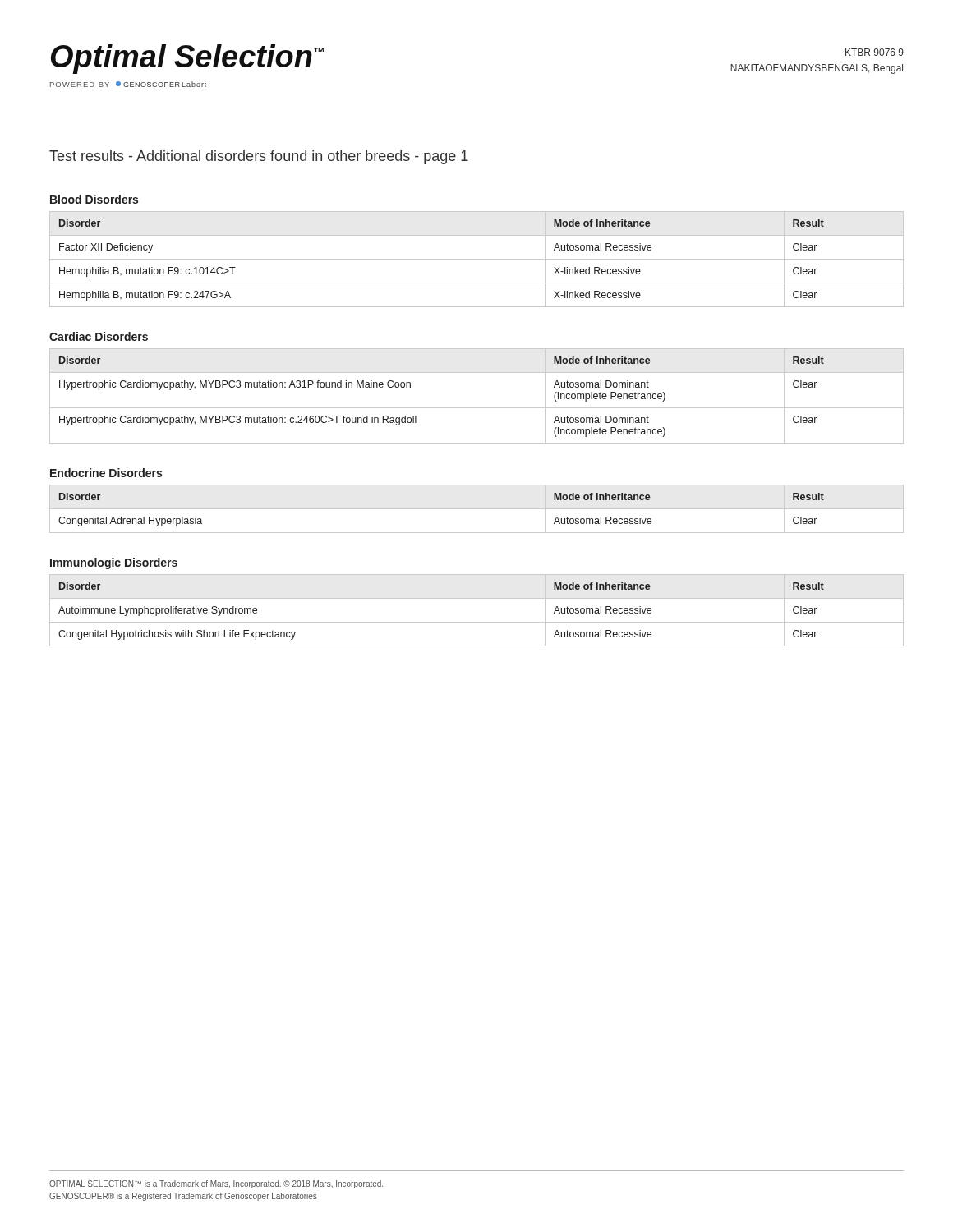Select the title

[x=259, y=156]
